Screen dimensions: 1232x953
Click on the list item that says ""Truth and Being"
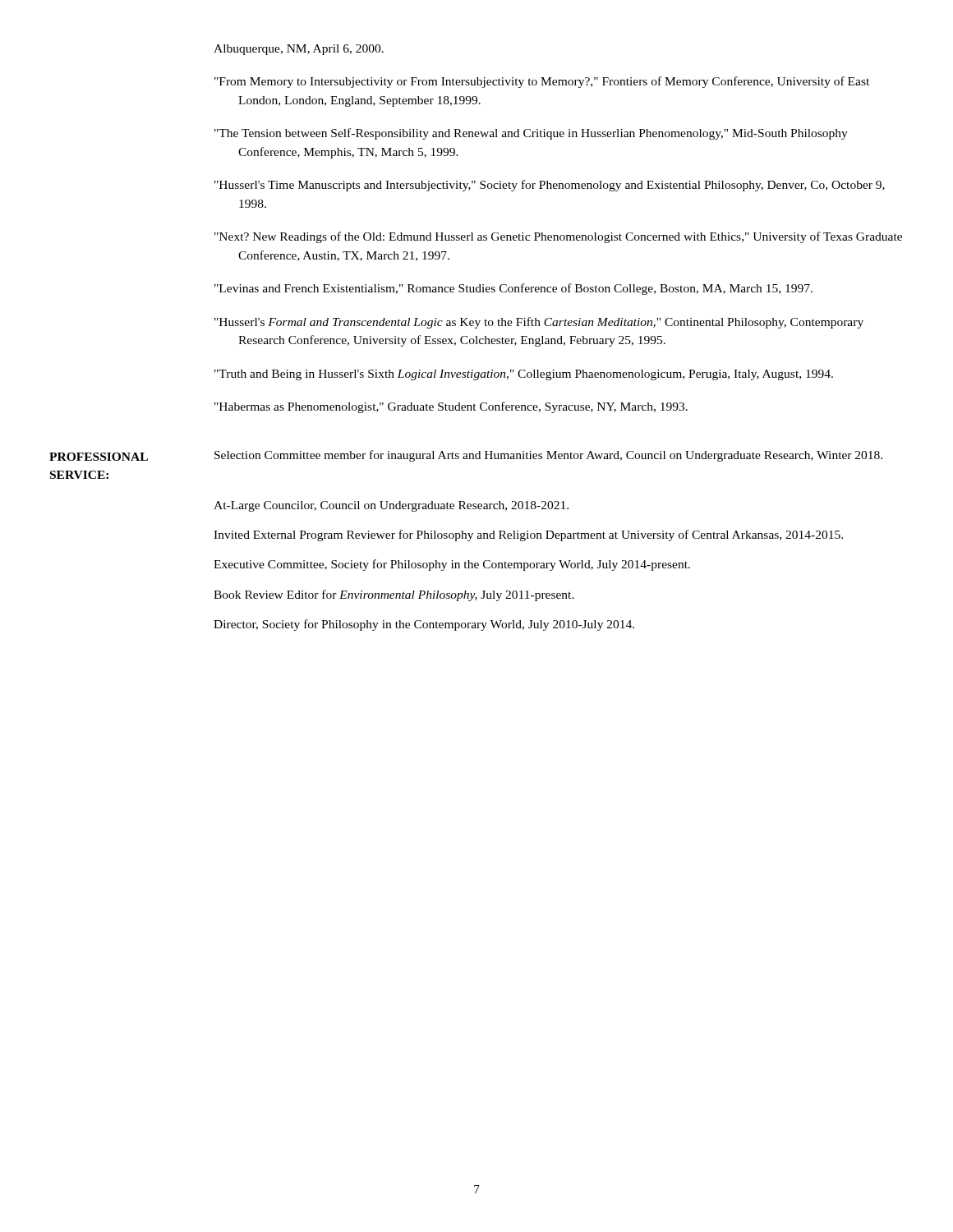(x=524, y=373)
